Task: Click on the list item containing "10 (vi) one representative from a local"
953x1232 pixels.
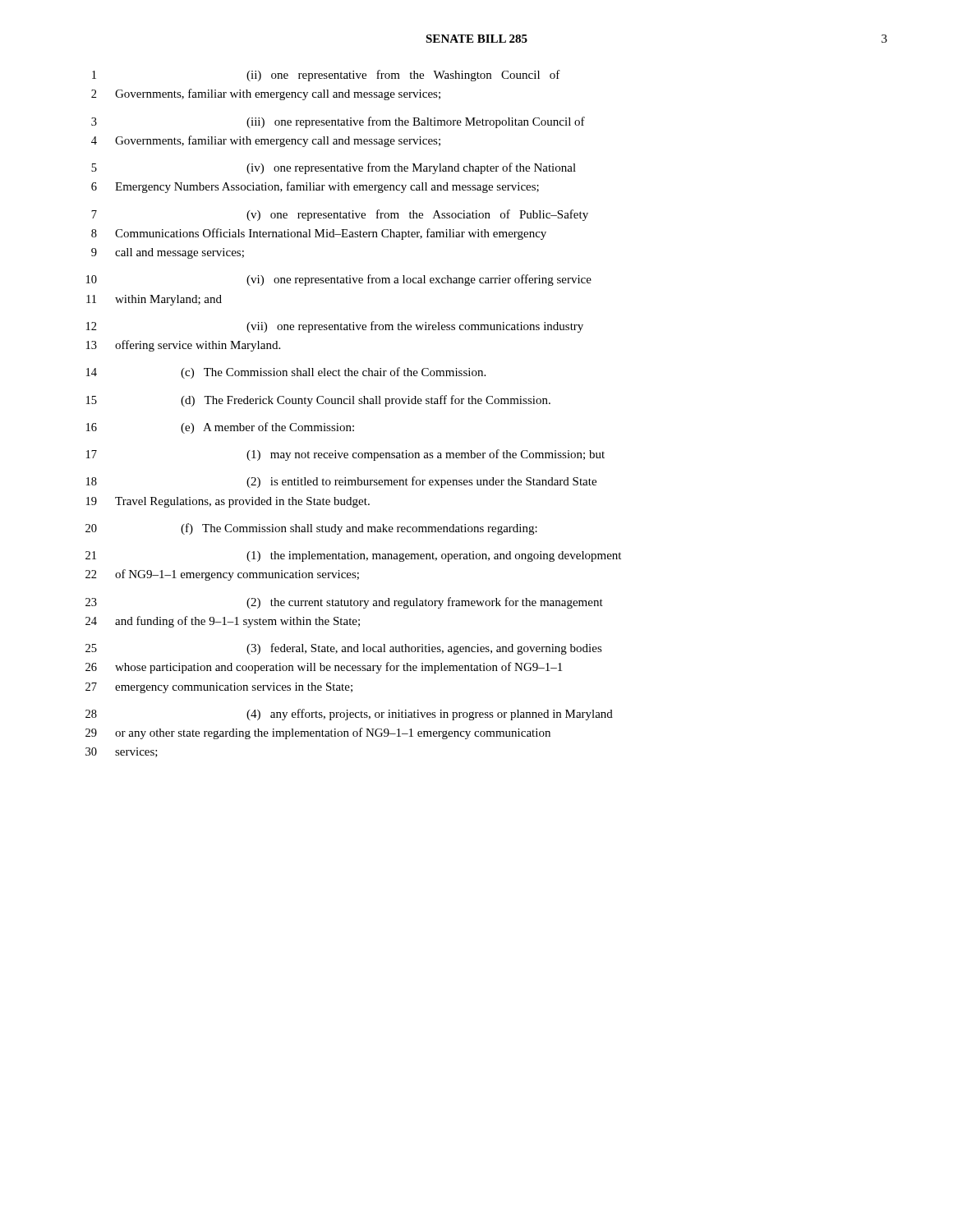Action: (476, 290)
